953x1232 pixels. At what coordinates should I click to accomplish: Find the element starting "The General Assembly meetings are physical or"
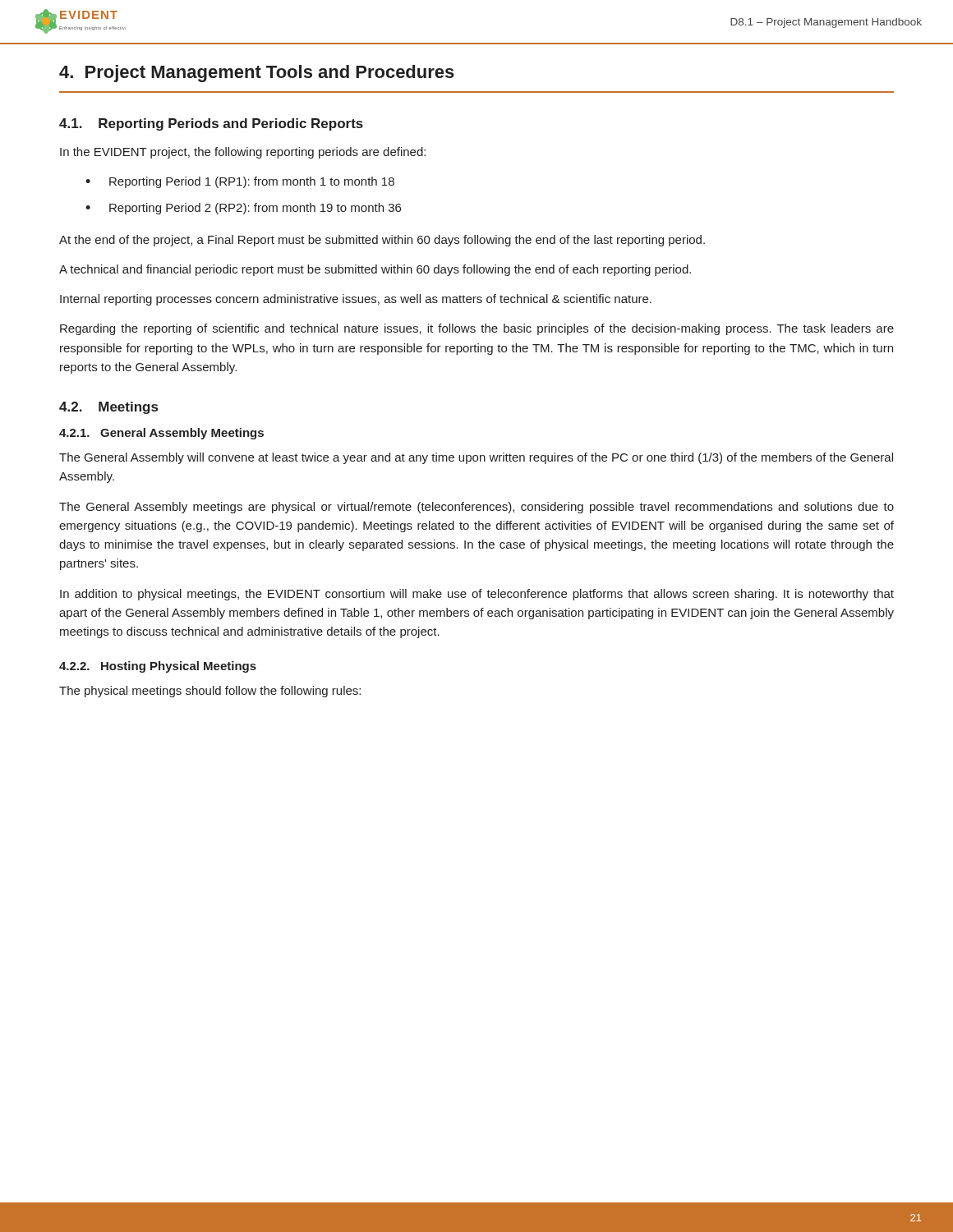[x=476, y=535]
